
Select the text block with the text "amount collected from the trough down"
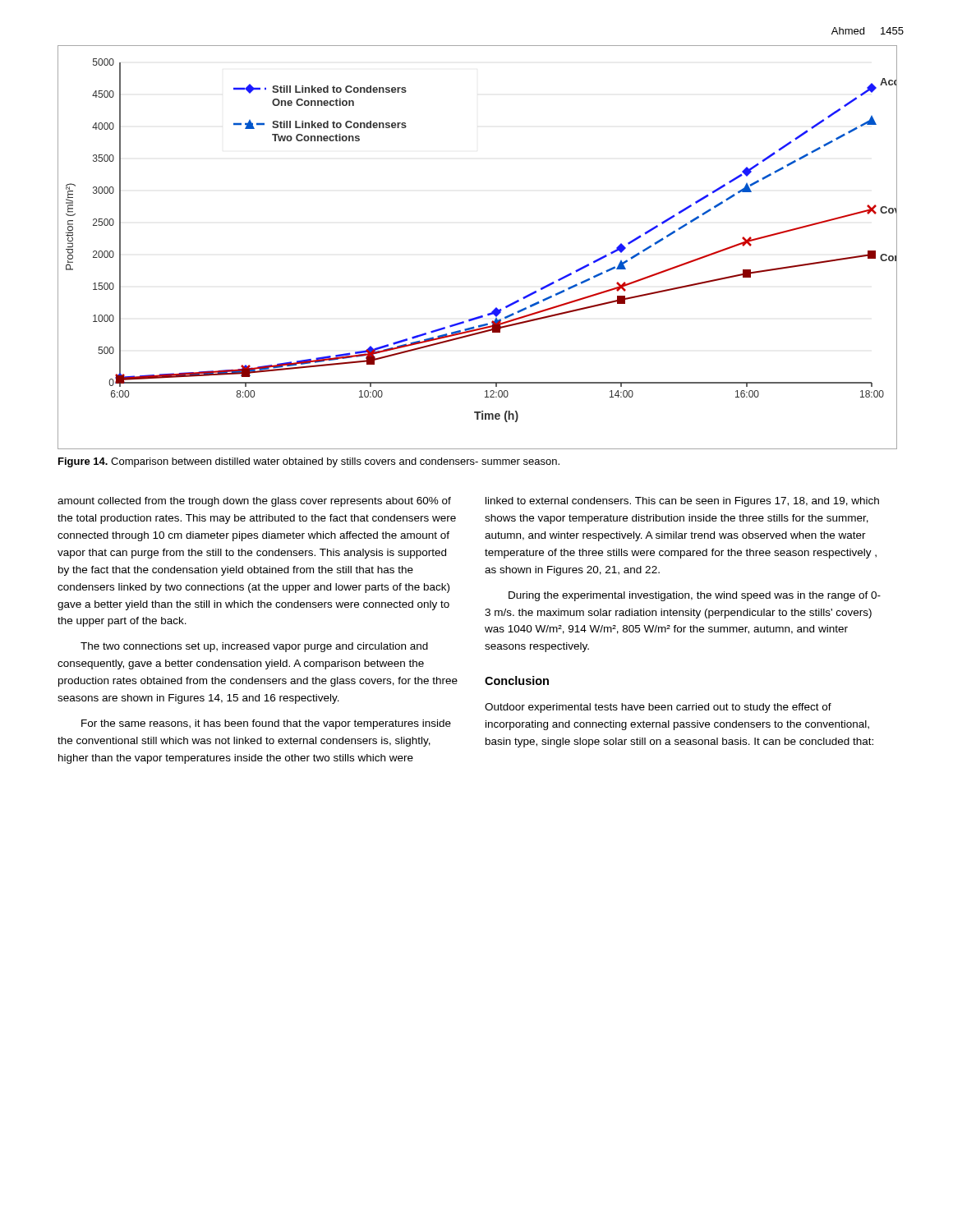(257, 561)
